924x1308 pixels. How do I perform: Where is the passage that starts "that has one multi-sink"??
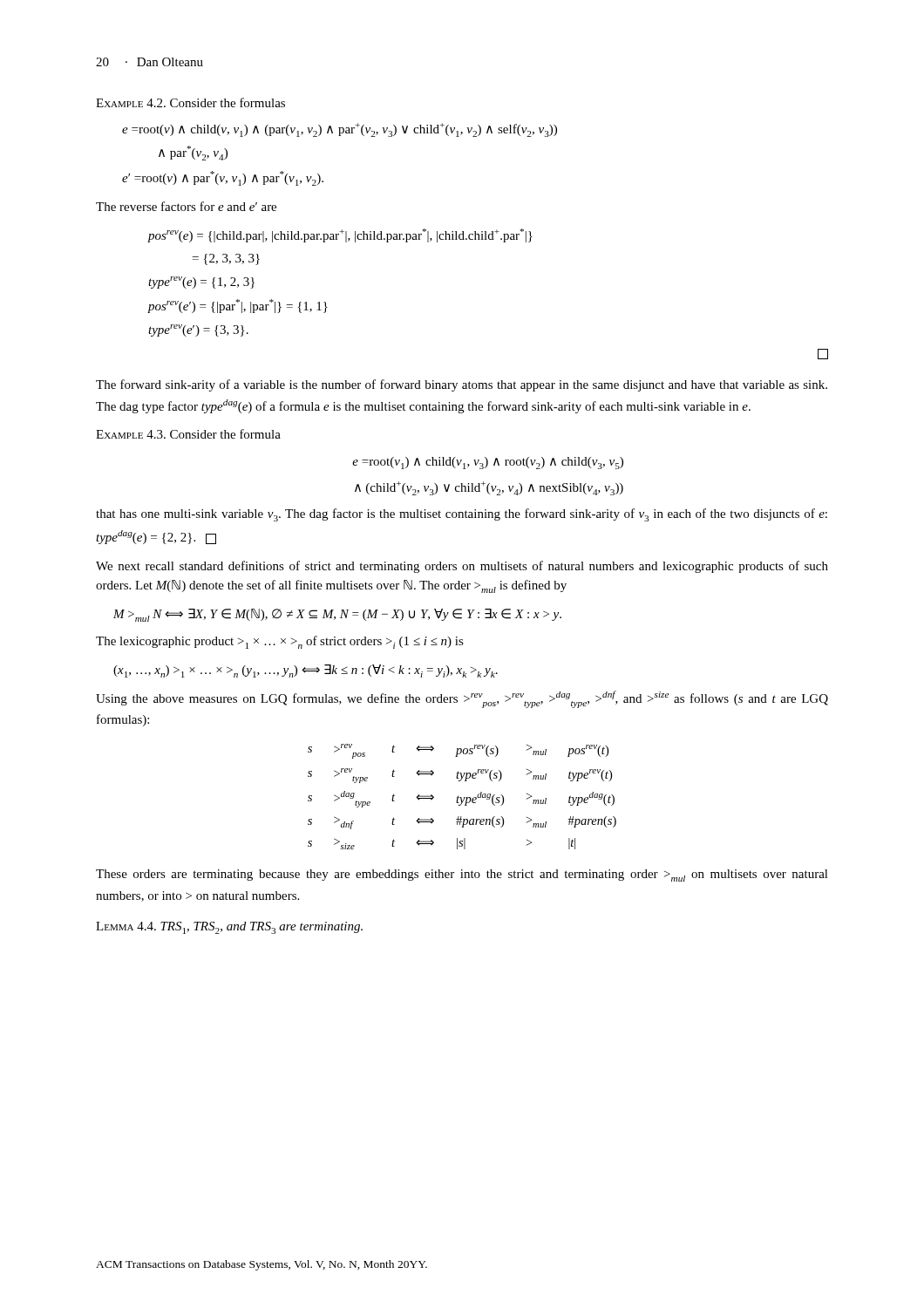(x=462, y=525)
